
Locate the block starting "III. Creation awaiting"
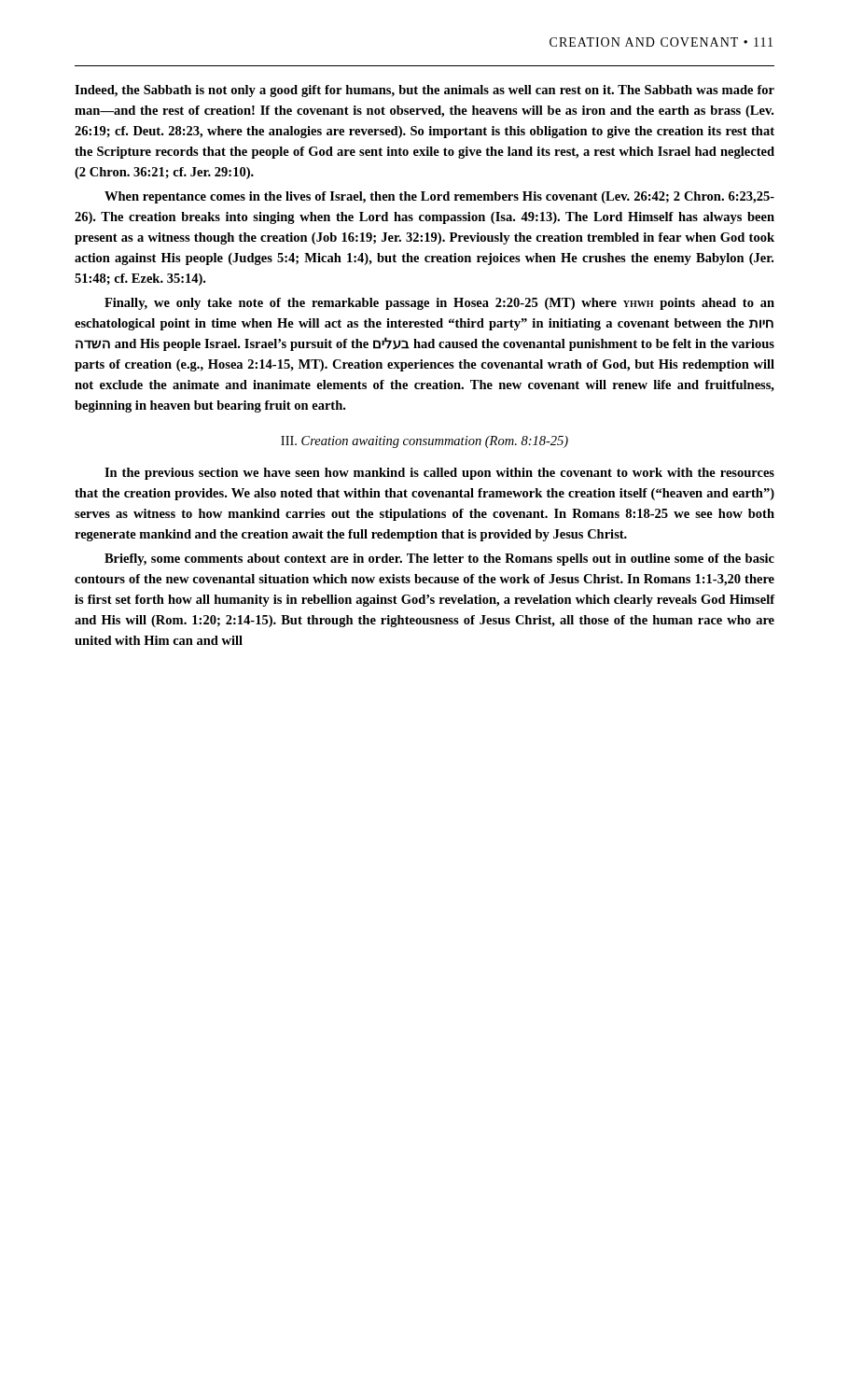click(424, 440)
